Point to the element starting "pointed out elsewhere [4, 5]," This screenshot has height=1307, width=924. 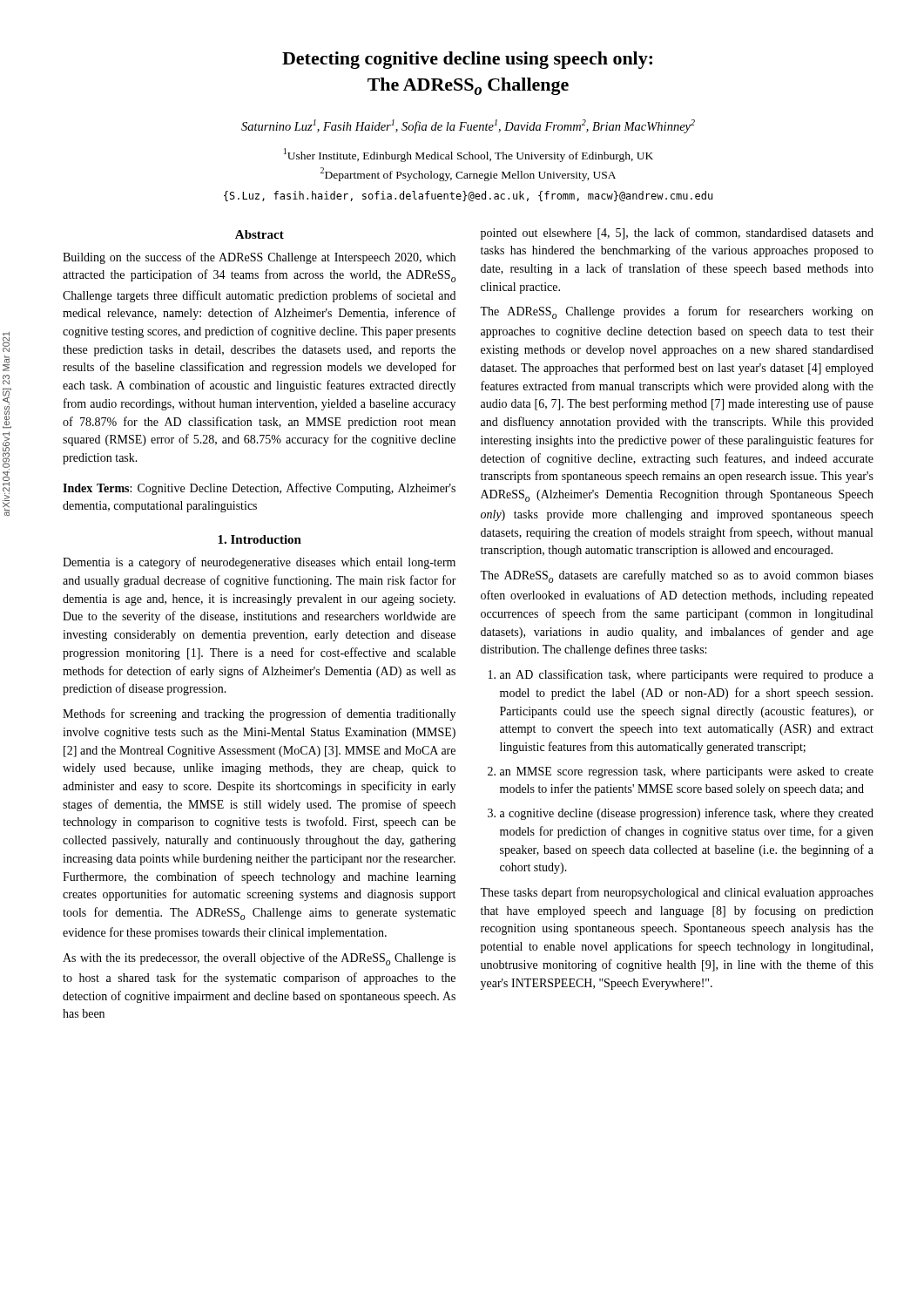[677, 442]
